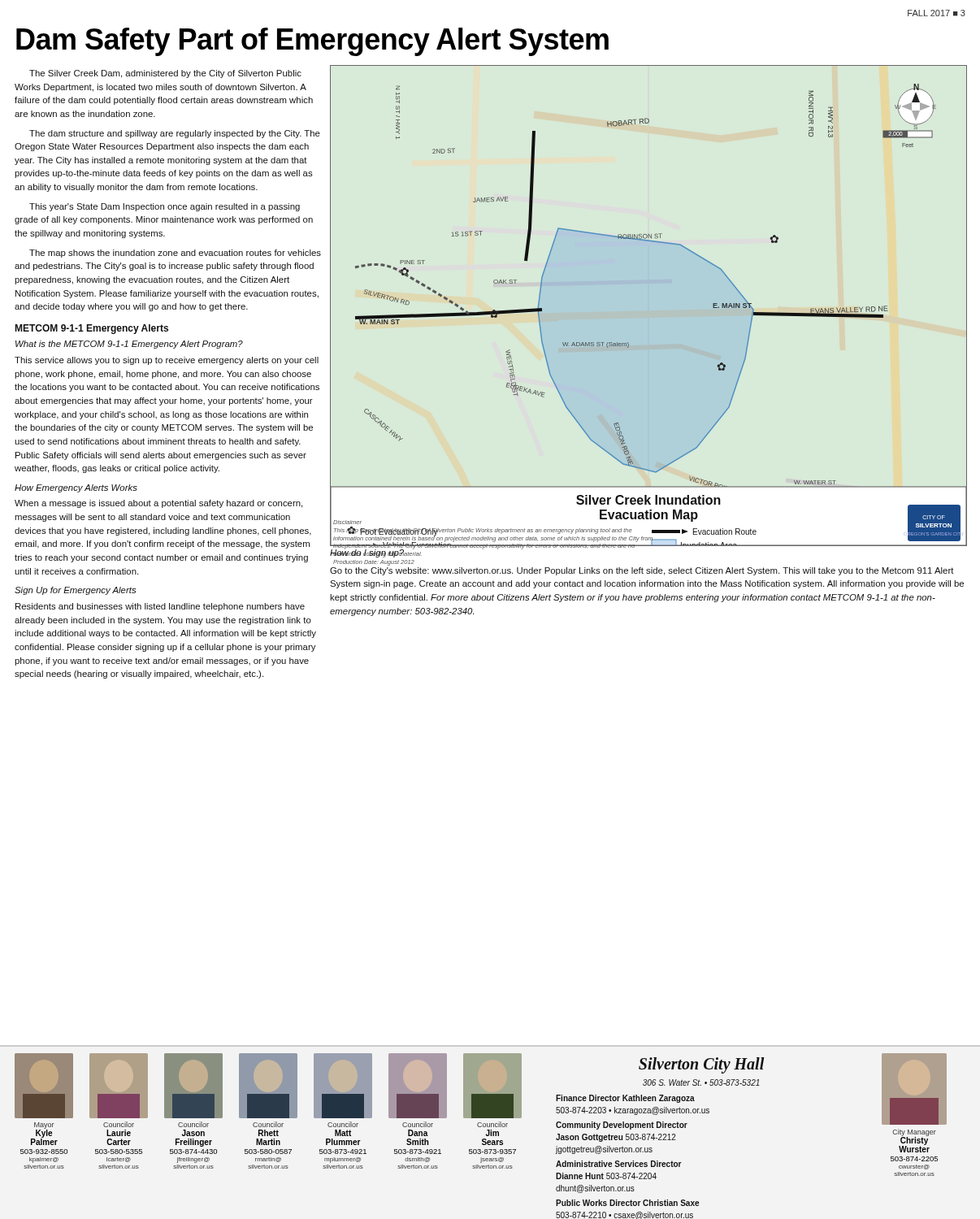
Task: Locate the block of text that opens with "The dam structure and spillway"
Action: click(167, 160)
